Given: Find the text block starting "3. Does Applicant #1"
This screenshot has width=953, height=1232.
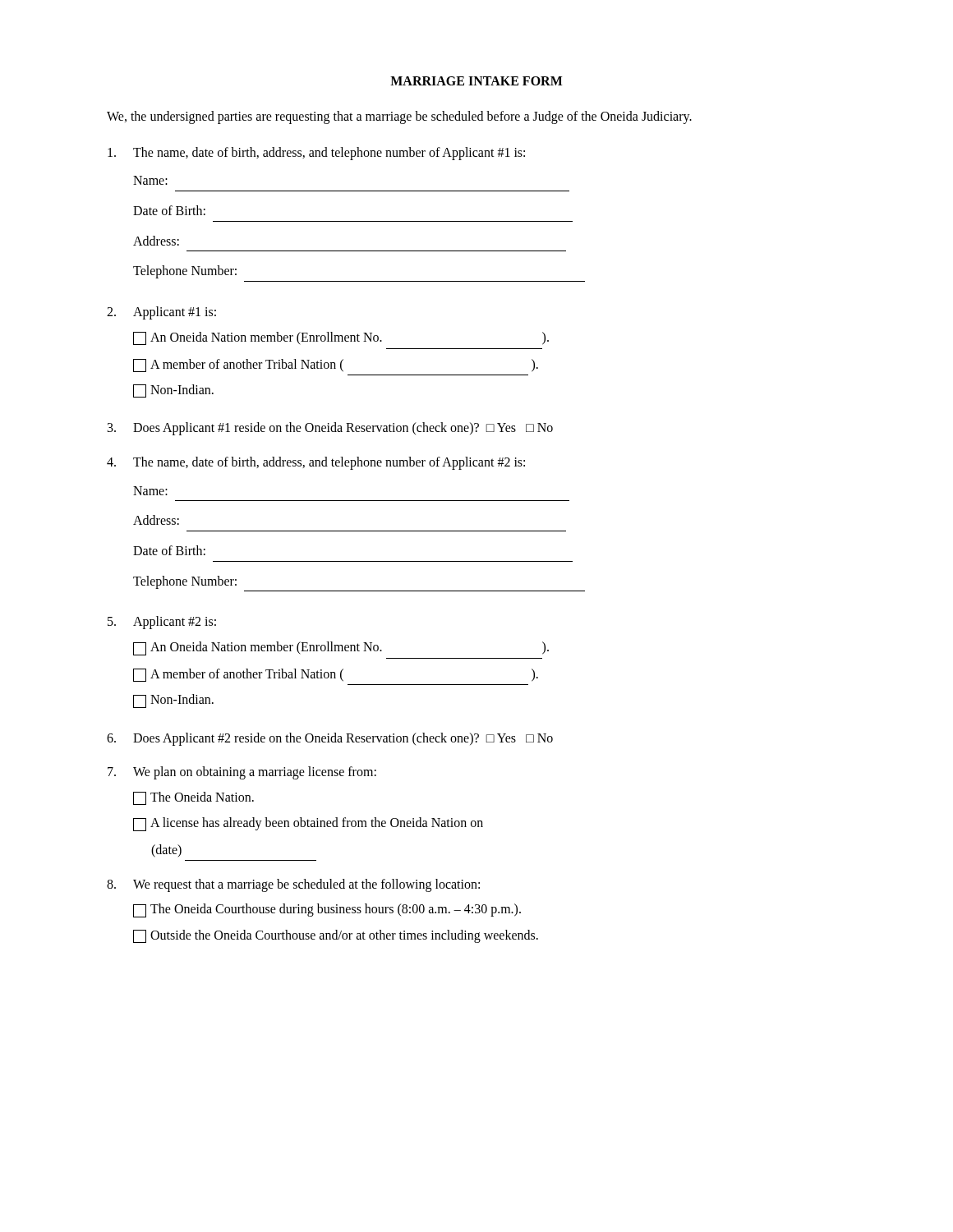Looking at the screenshot, I should point(475,429).
